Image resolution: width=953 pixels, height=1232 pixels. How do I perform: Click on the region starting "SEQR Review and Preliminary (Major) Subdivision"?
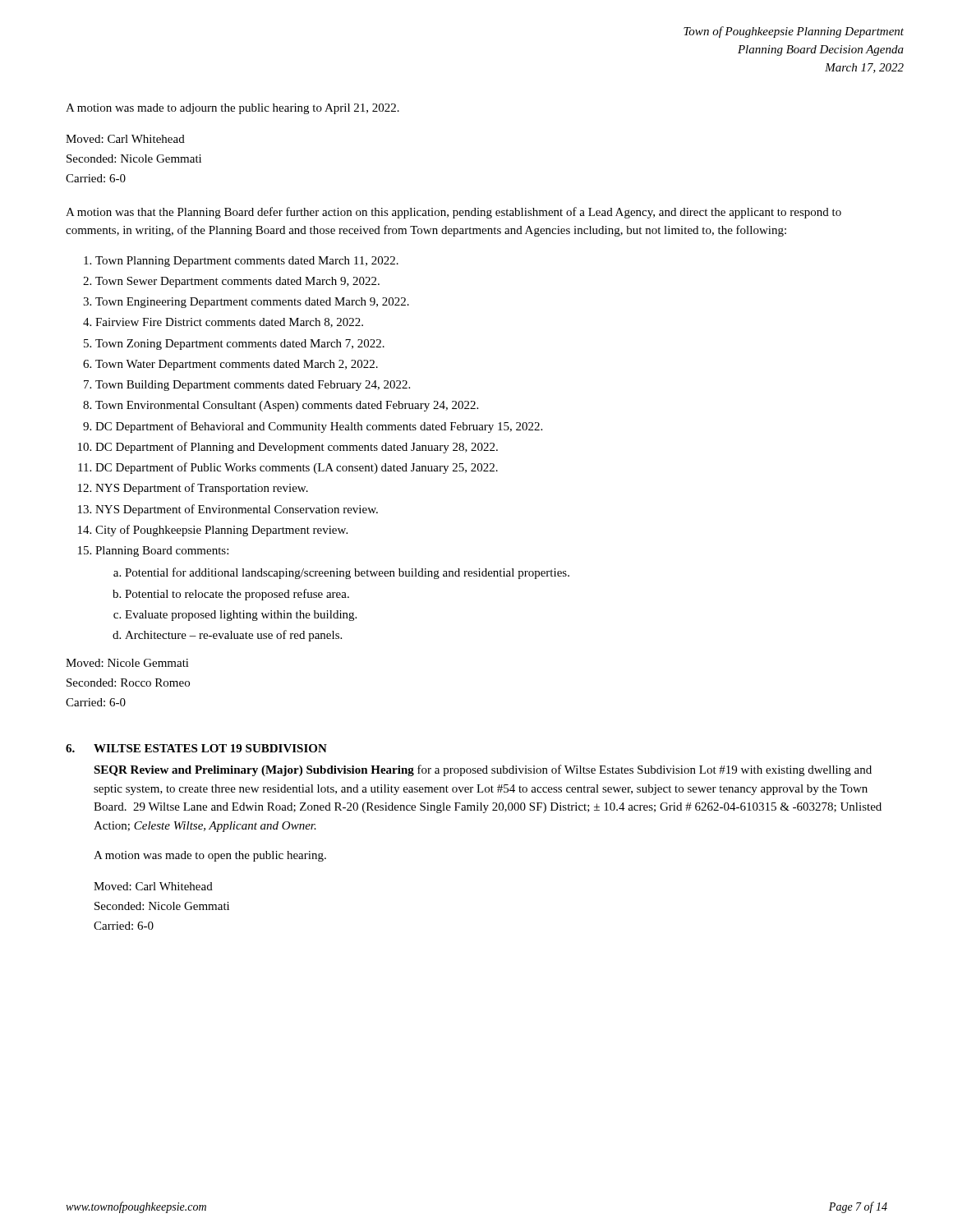[x=488, y=798]
